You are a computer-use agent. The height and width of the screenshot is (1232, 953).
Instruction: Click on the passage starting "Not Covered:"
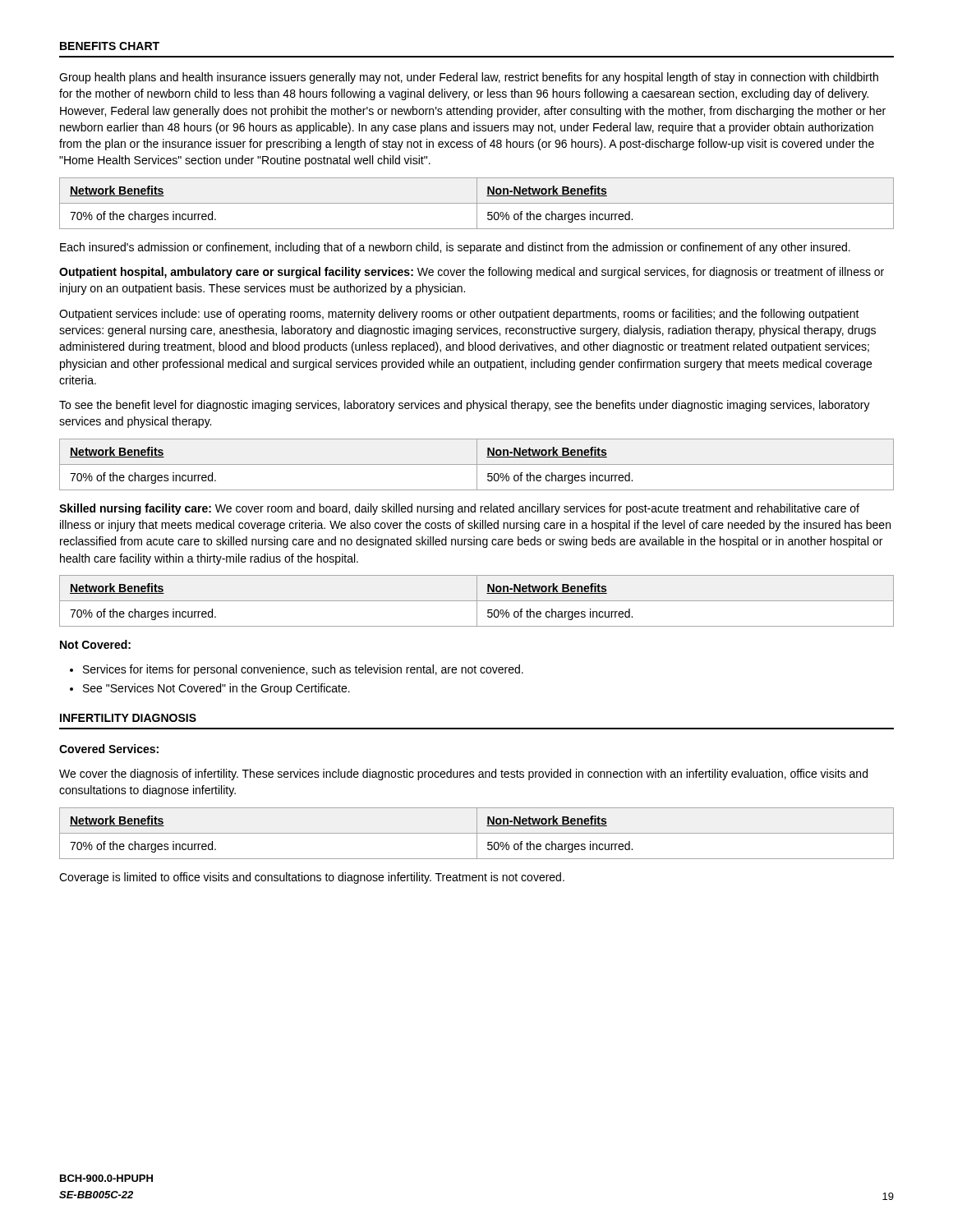click(95, 644)
